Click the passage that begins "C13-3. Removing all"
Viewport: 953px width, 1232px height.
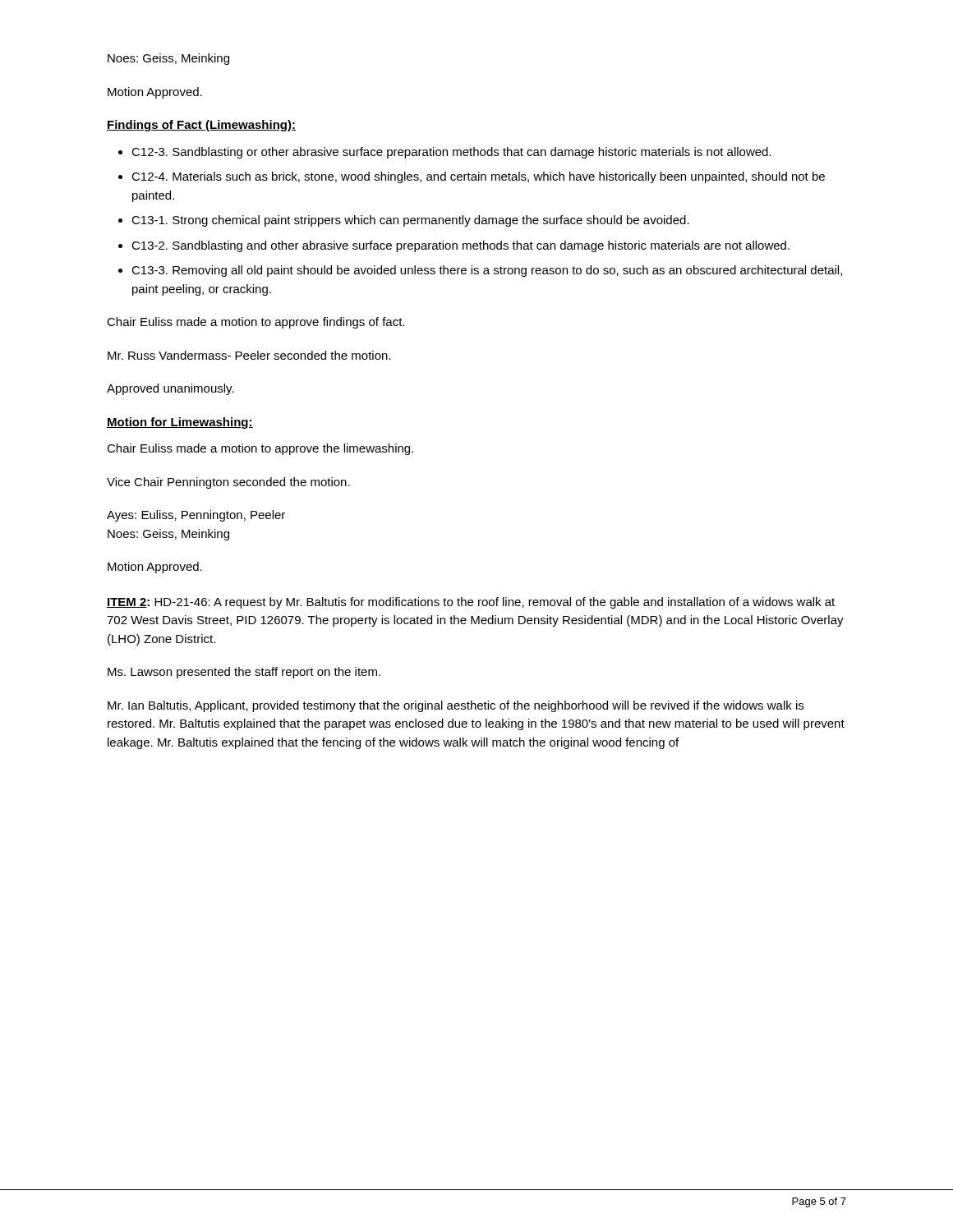coord(487,279)
